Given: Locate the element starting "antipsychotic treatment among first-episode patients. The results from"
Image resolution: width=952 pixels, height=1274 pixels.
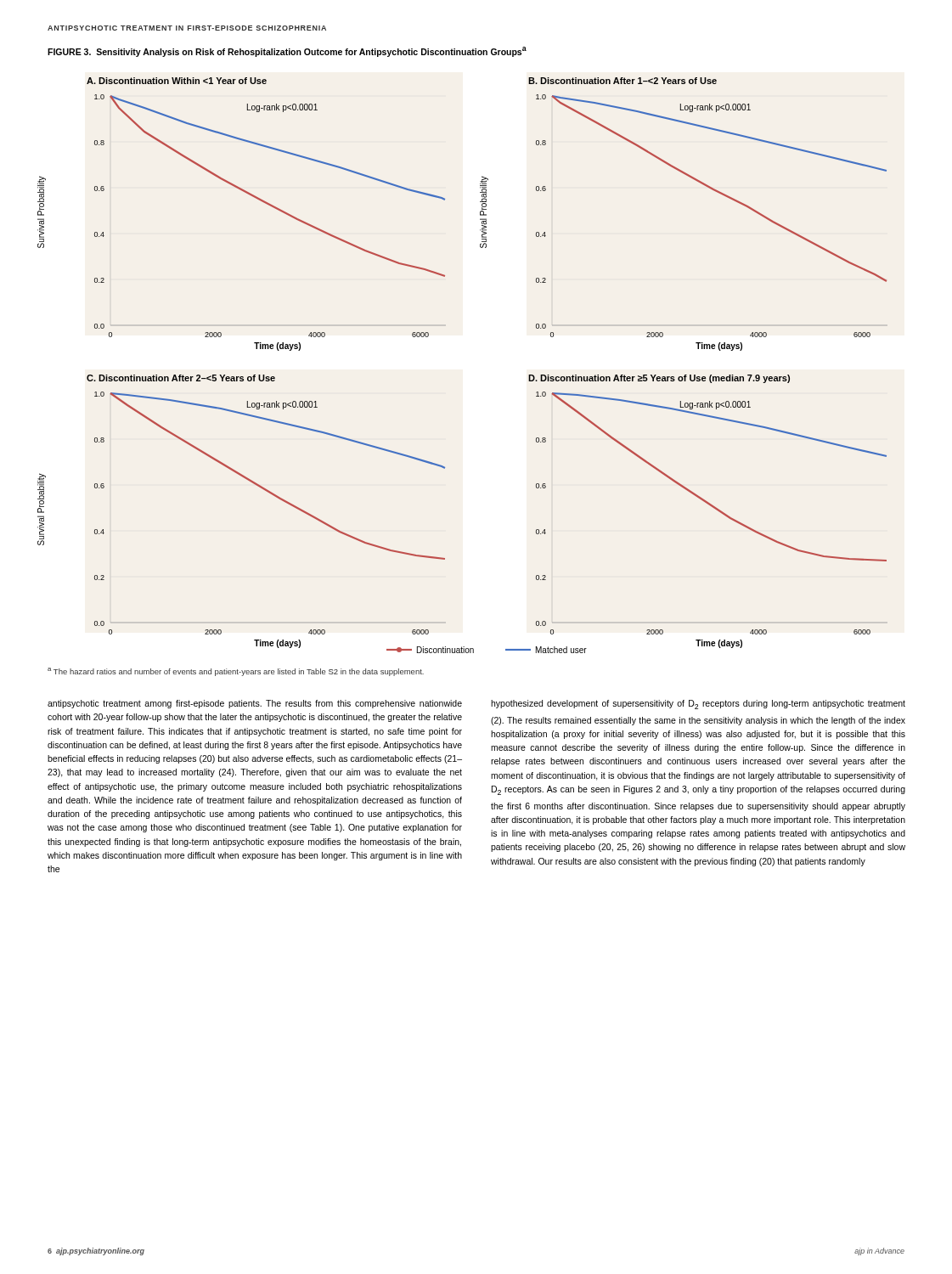Looking at the screenshot, I should tap(255, 786).
